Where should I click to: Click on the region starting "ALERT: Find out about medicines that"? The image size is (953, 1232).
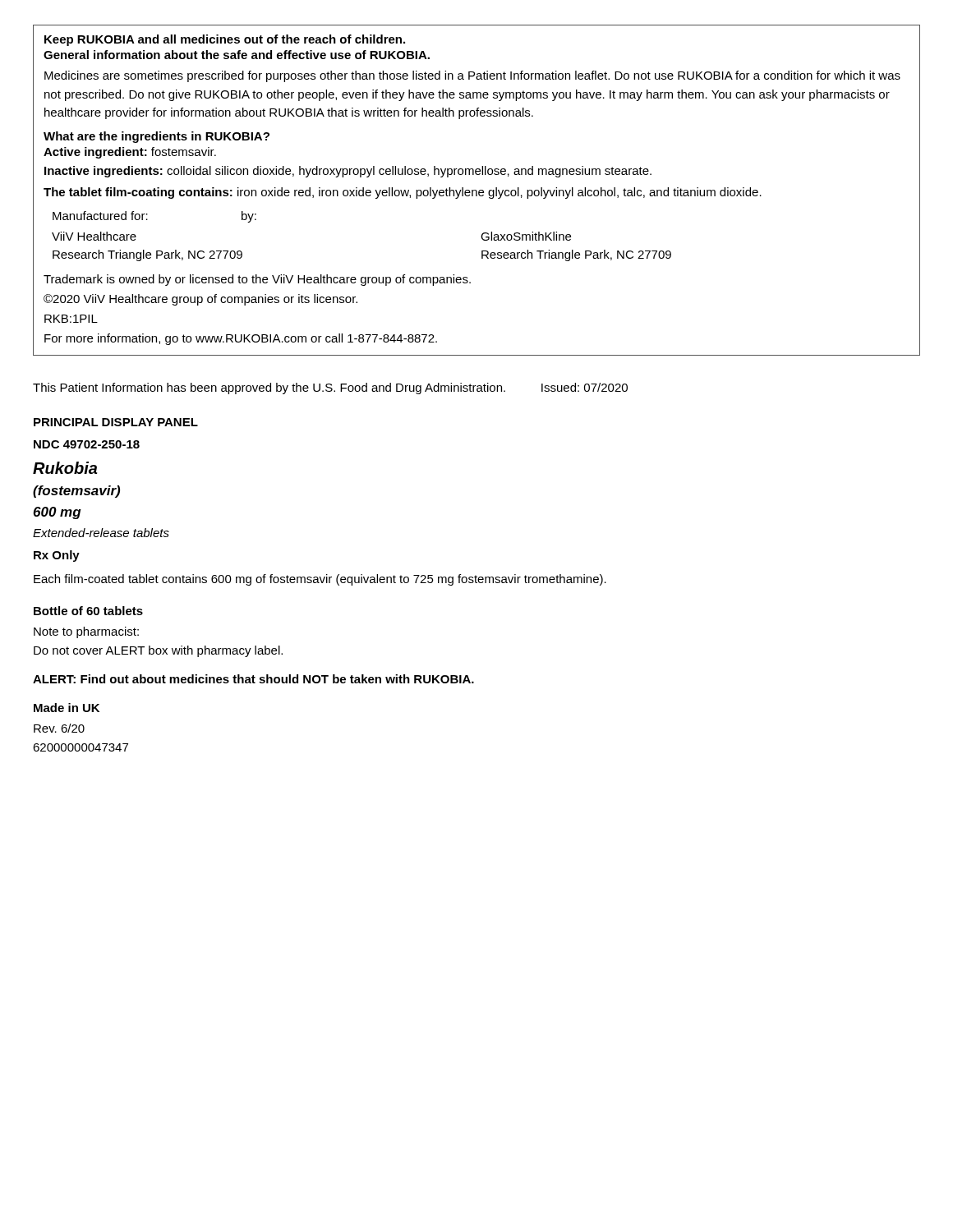pos(254,678)
